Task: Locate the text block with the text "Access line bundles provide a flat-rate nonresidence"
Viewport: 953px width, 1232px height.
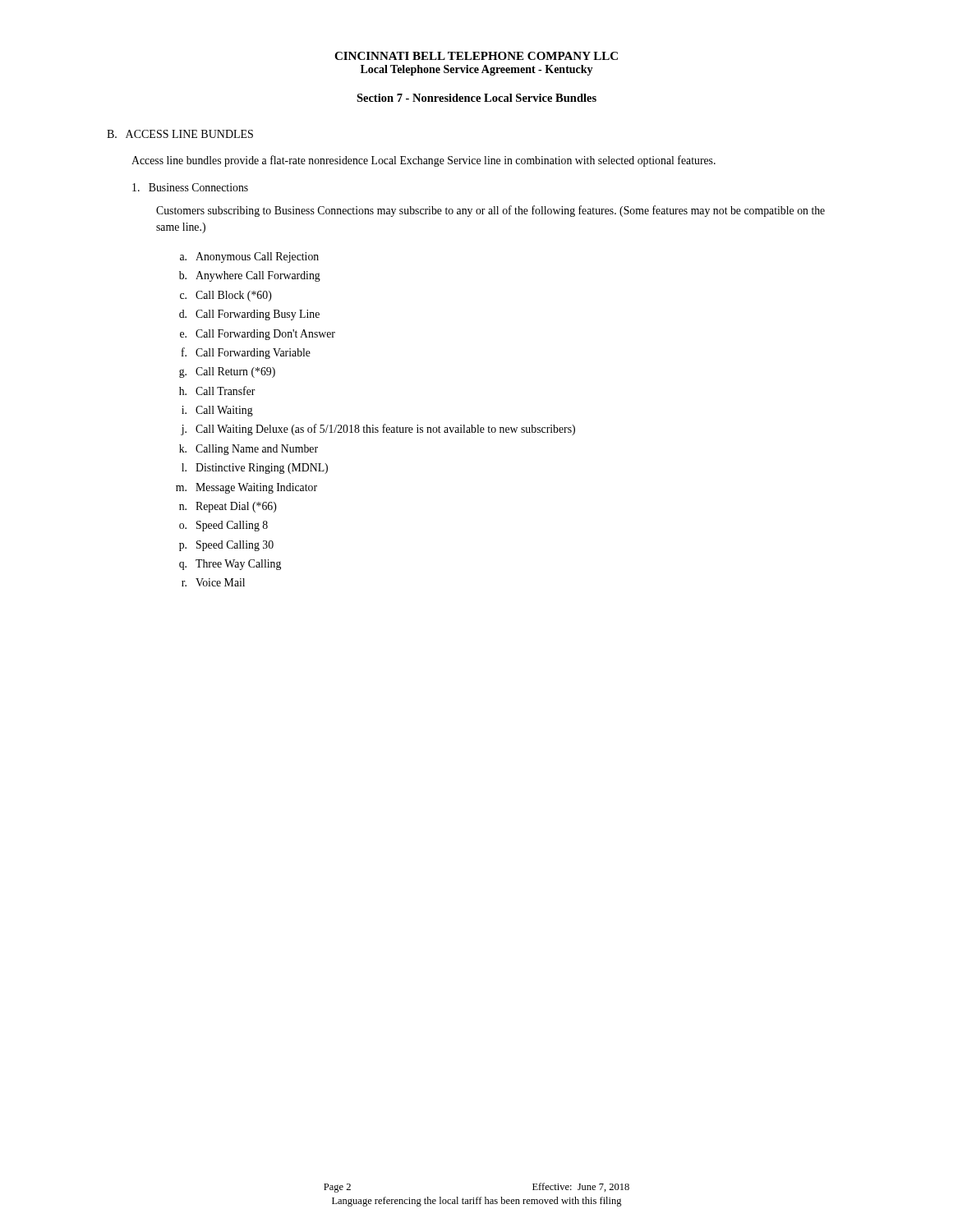Action: click(424, 161)
